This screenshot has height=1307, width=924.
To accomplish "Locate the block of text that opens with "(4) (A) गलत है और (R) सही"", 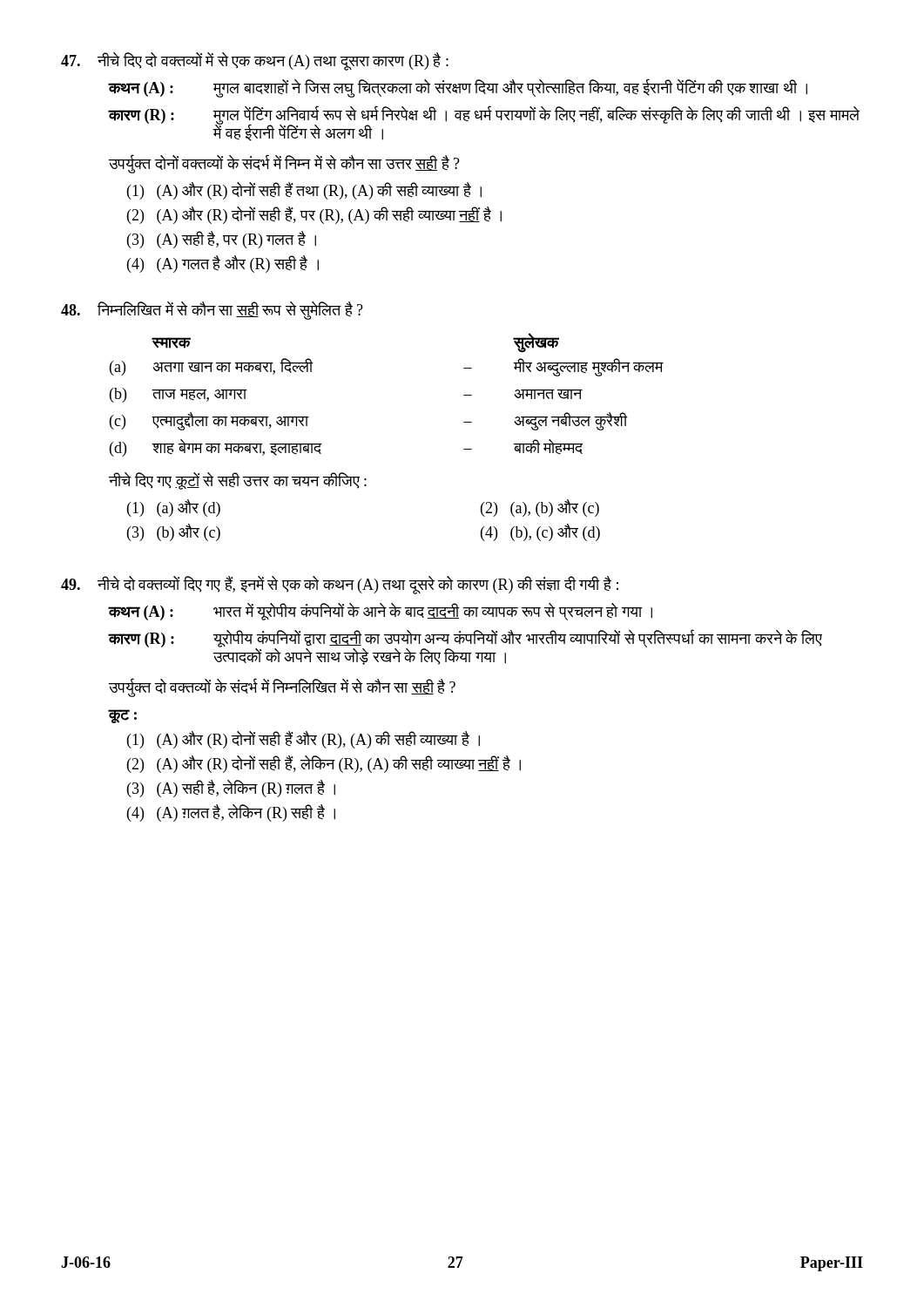I will 224,264.
